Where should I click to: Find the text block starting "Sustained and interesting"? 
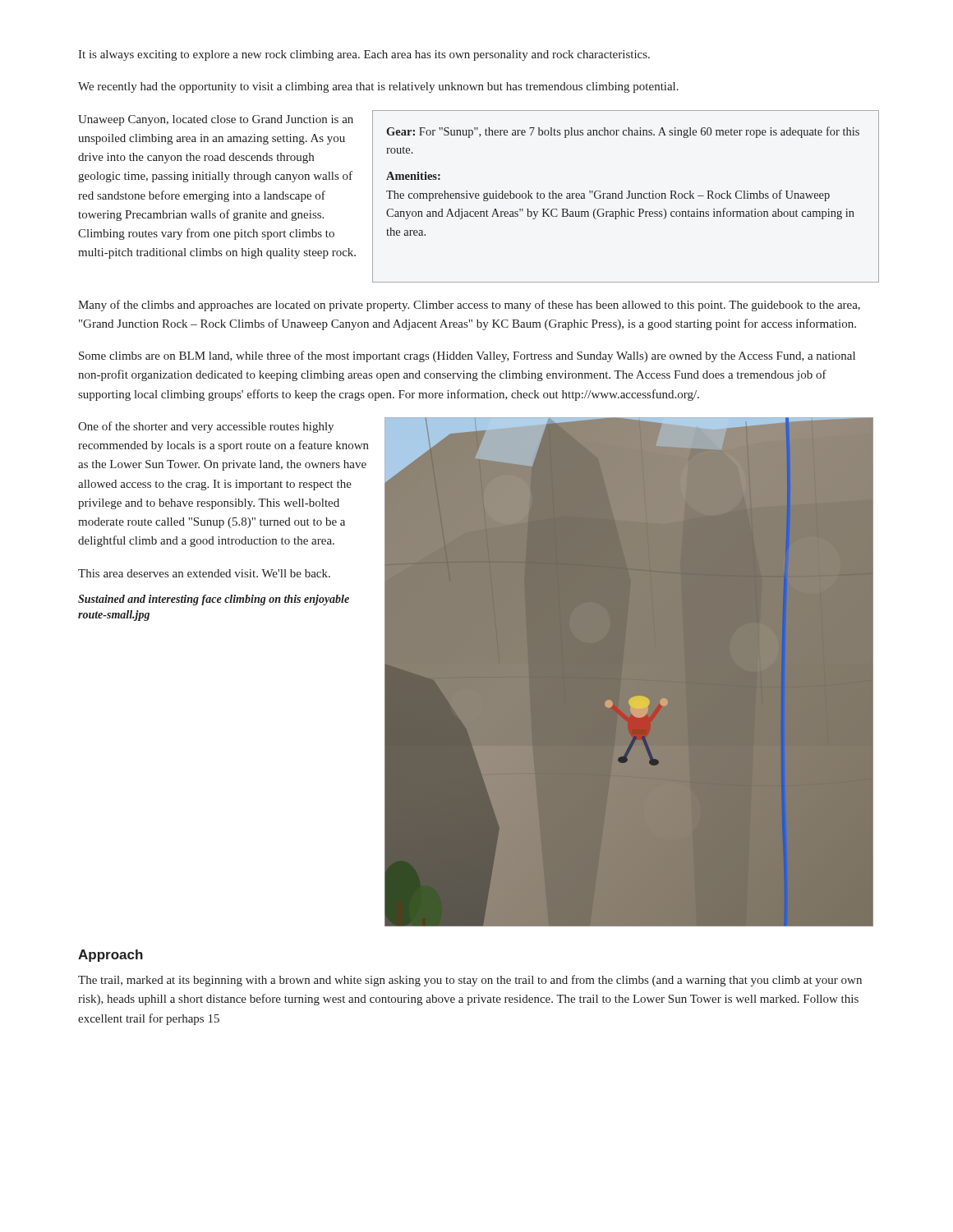[x=214, y=607]
